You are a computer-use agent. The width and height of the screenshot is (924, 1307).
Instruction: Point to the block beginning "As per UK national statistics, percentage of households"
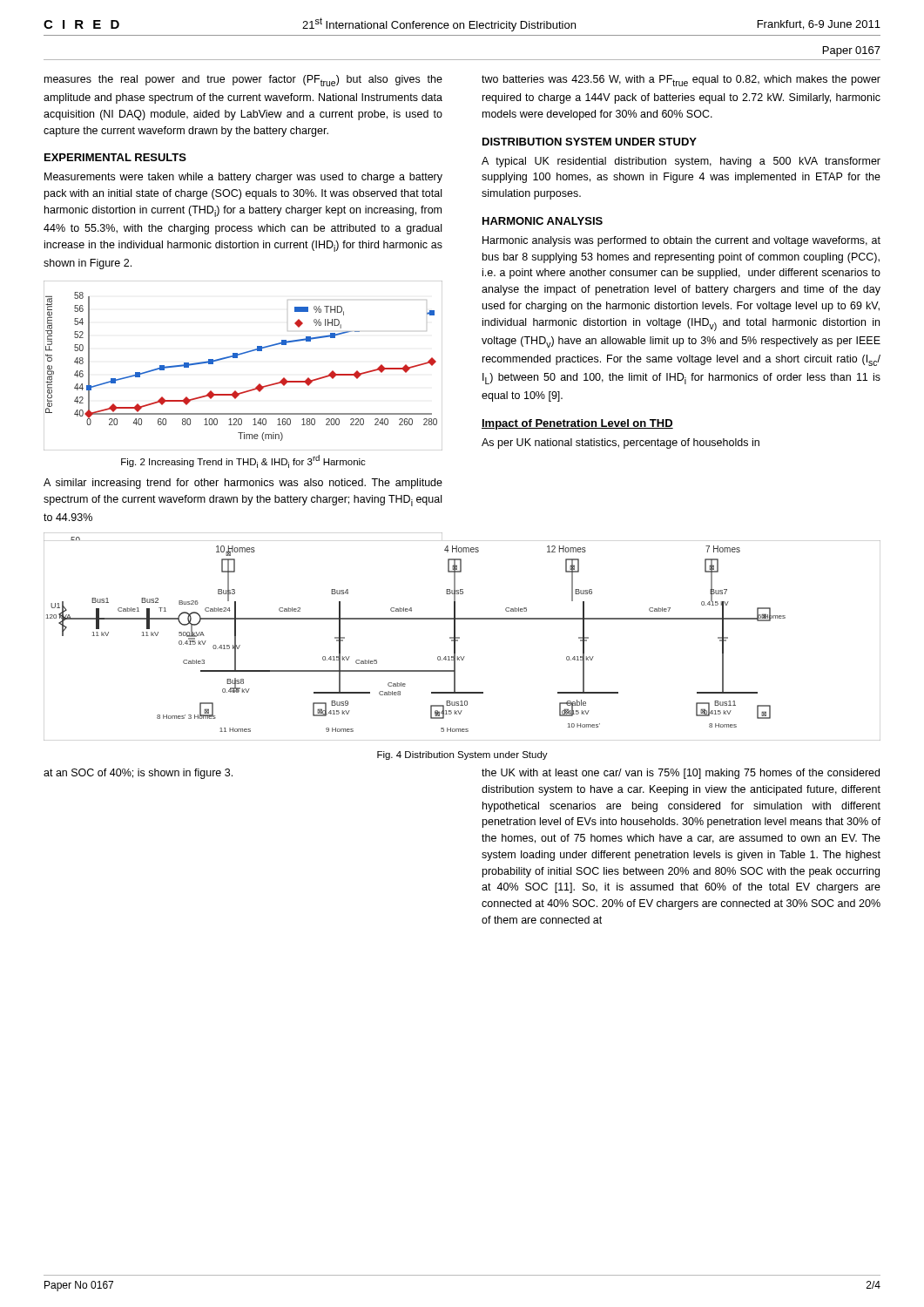pos(621,442)
